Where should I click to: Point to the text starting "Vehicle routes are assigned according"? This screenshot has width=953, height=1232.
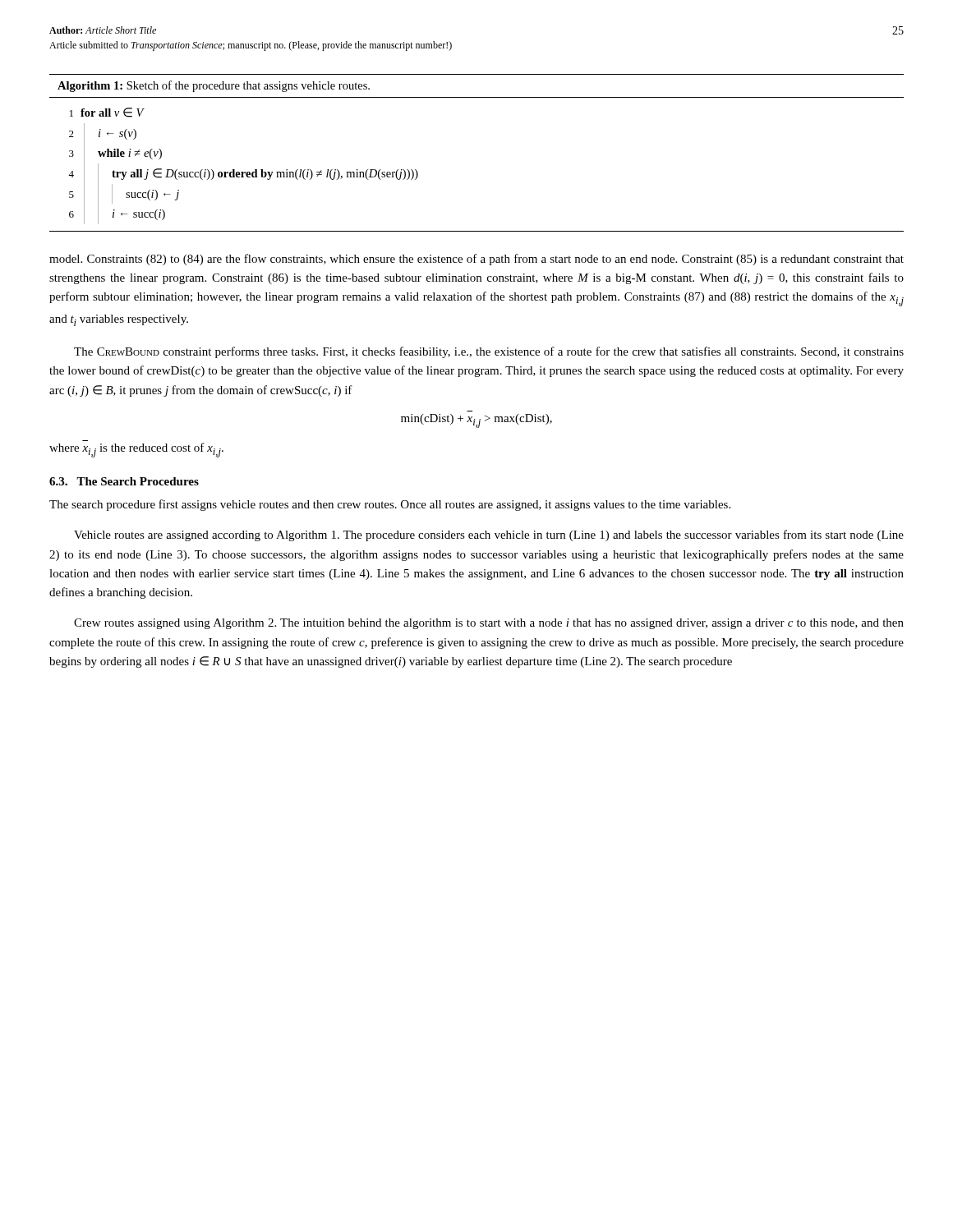pyautogui.click(x=476, y=564)
